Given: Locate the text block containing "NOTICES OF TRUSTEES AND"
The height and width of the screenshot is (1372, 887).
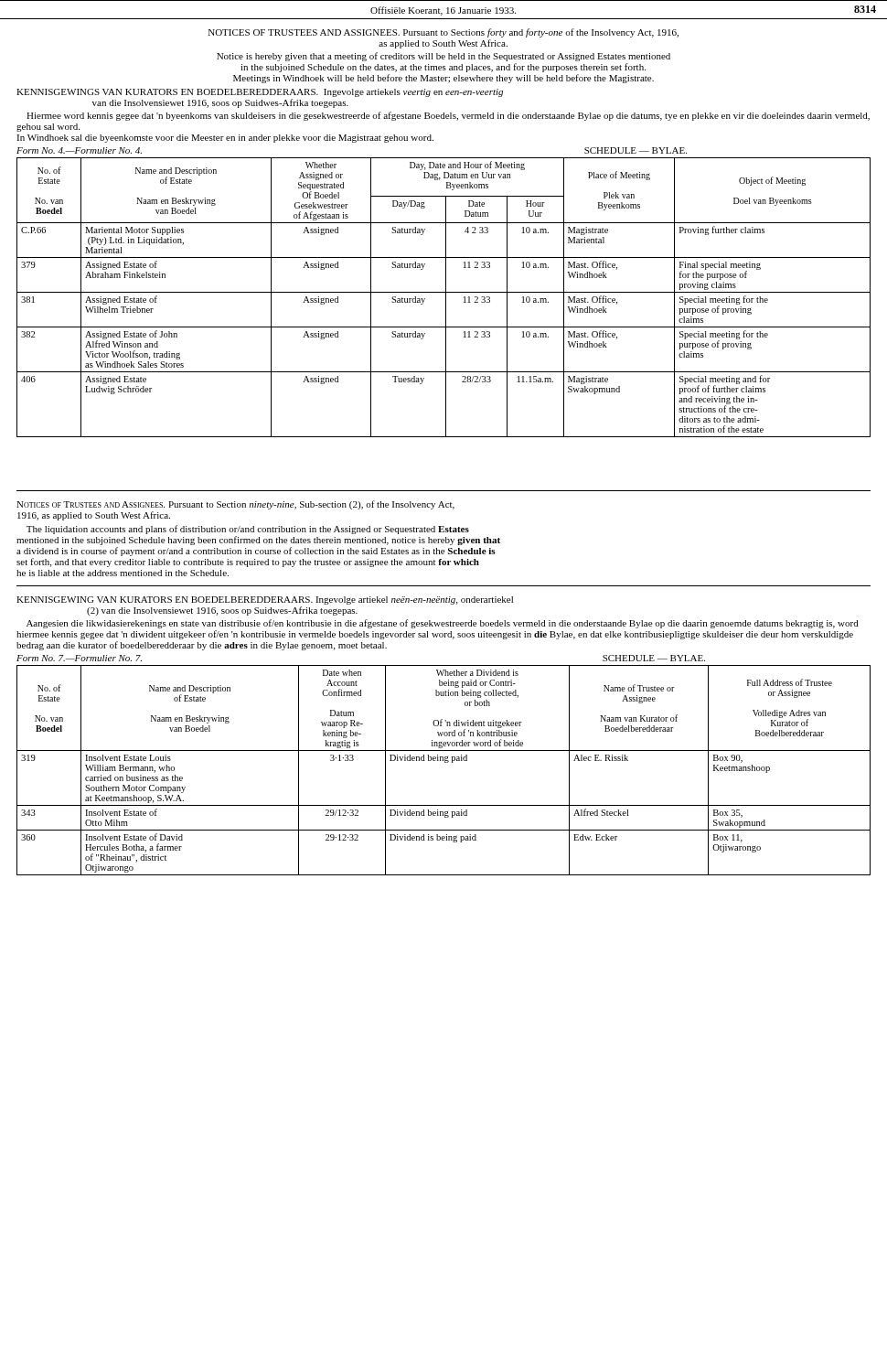Looking at the screenshot, I should pos(444,37).
